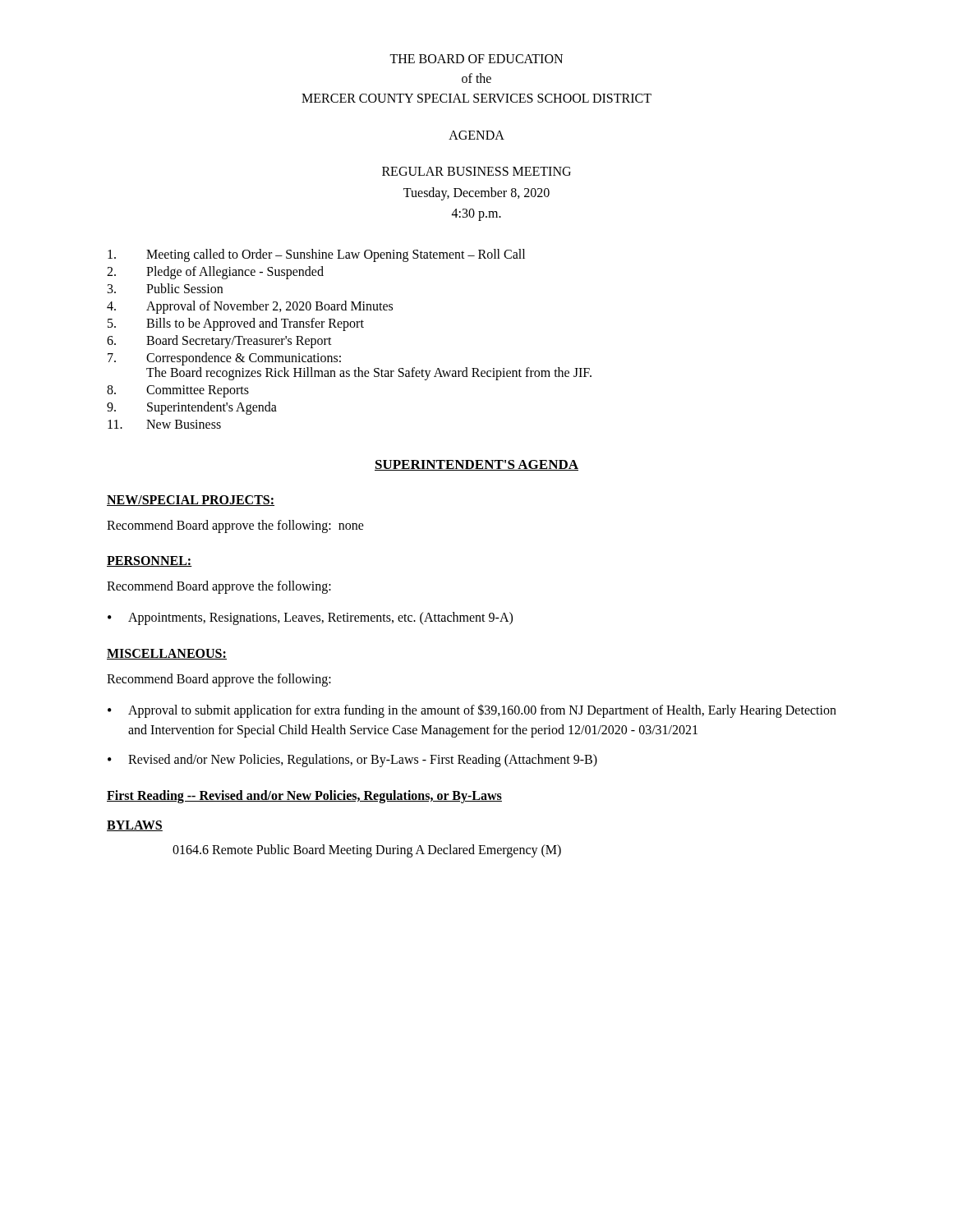
Task: Point to the block starting "8. Committee Reports"
Action: (x=178, y=391)
